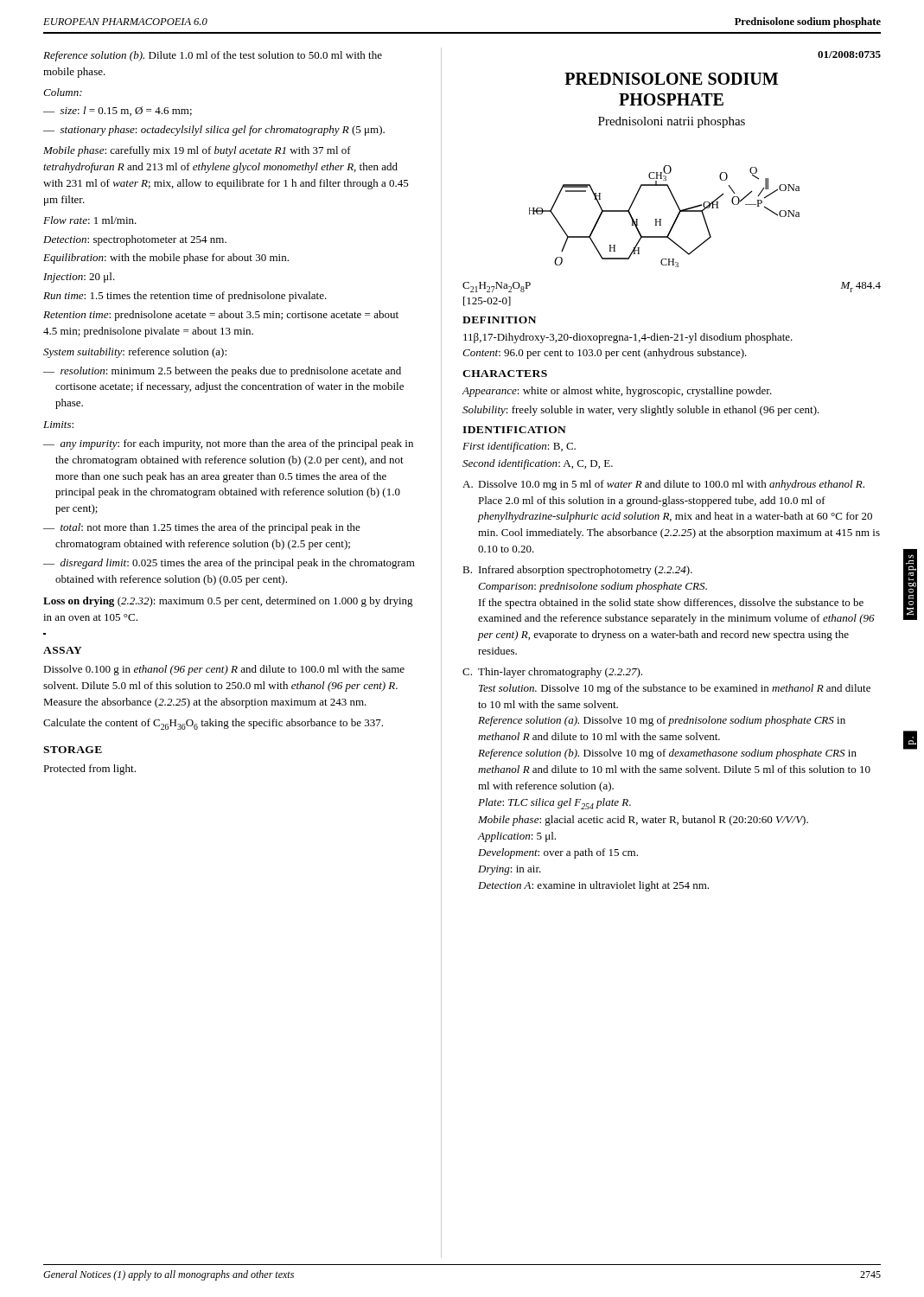Click on the list item with the text "— stationary phase: octadecylsilyl silica gel for chromatography"

pyautogui.click(x=214, y=129)
